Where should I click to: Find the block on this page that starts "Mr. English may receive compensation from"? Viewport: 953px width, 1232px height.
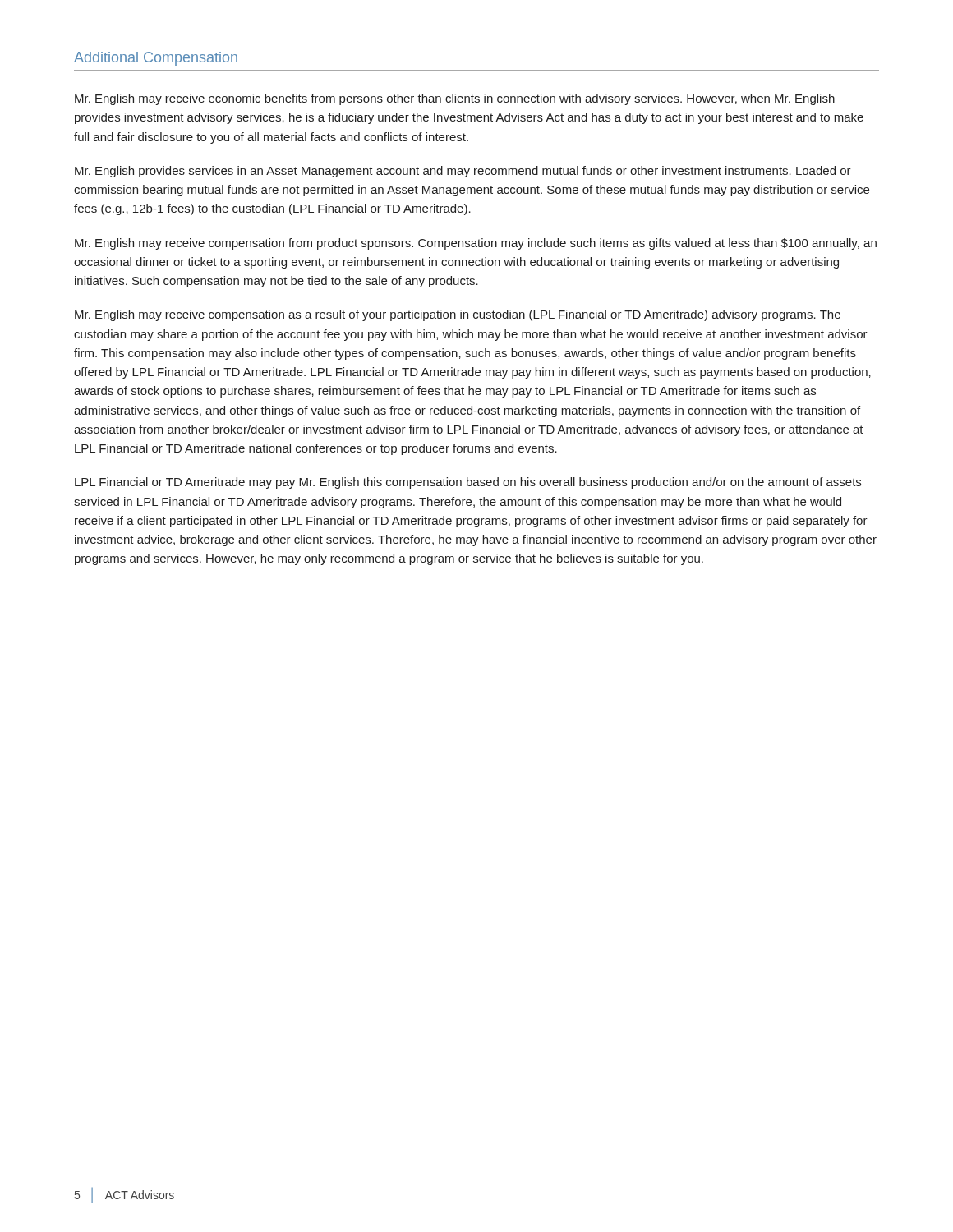[x=476, y=261]
